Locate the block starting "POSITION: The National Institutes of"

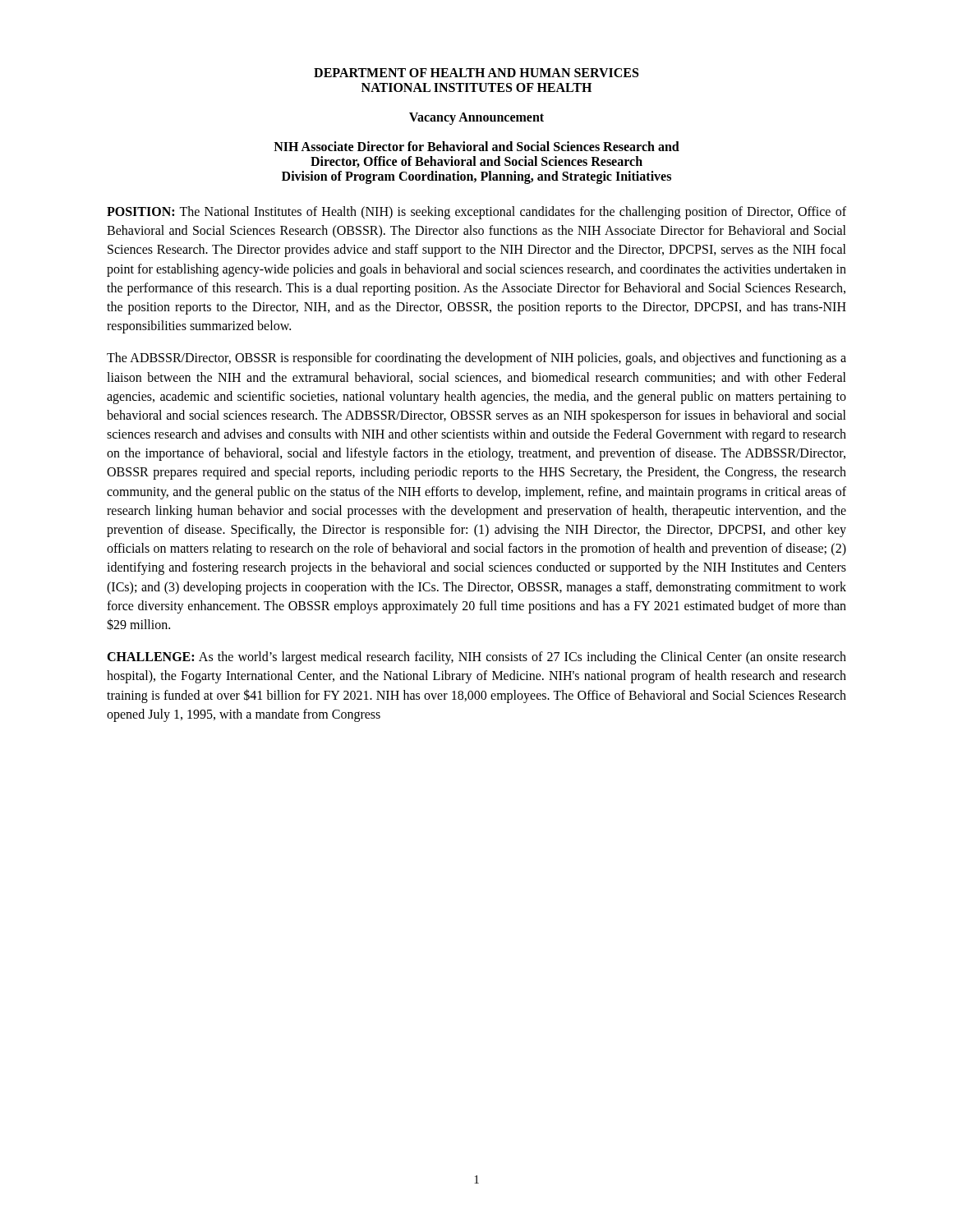[x=476, y=269]
